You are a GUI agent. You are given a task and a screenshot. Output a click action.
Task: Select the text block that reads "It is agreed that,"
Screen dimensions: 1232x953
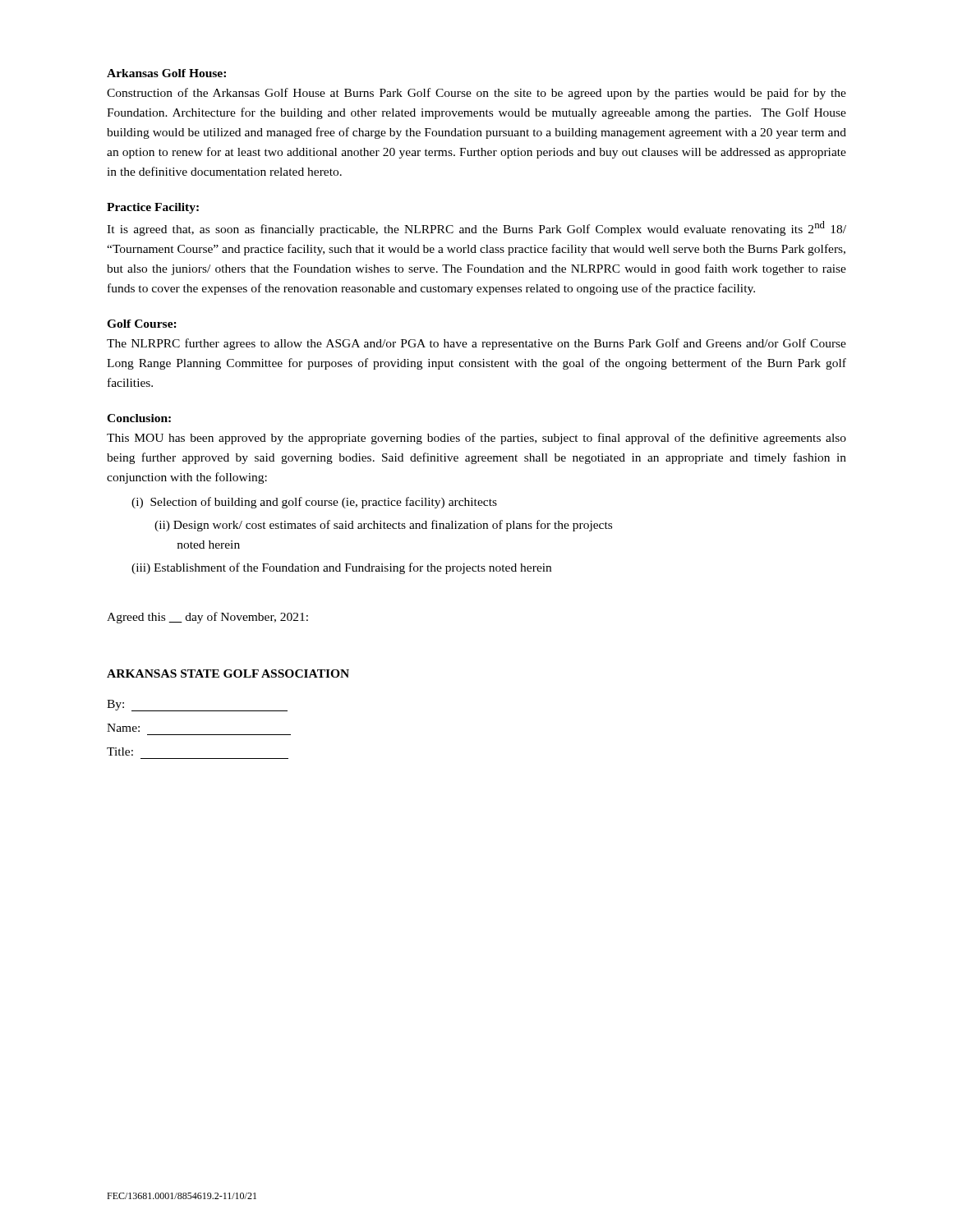476,257
